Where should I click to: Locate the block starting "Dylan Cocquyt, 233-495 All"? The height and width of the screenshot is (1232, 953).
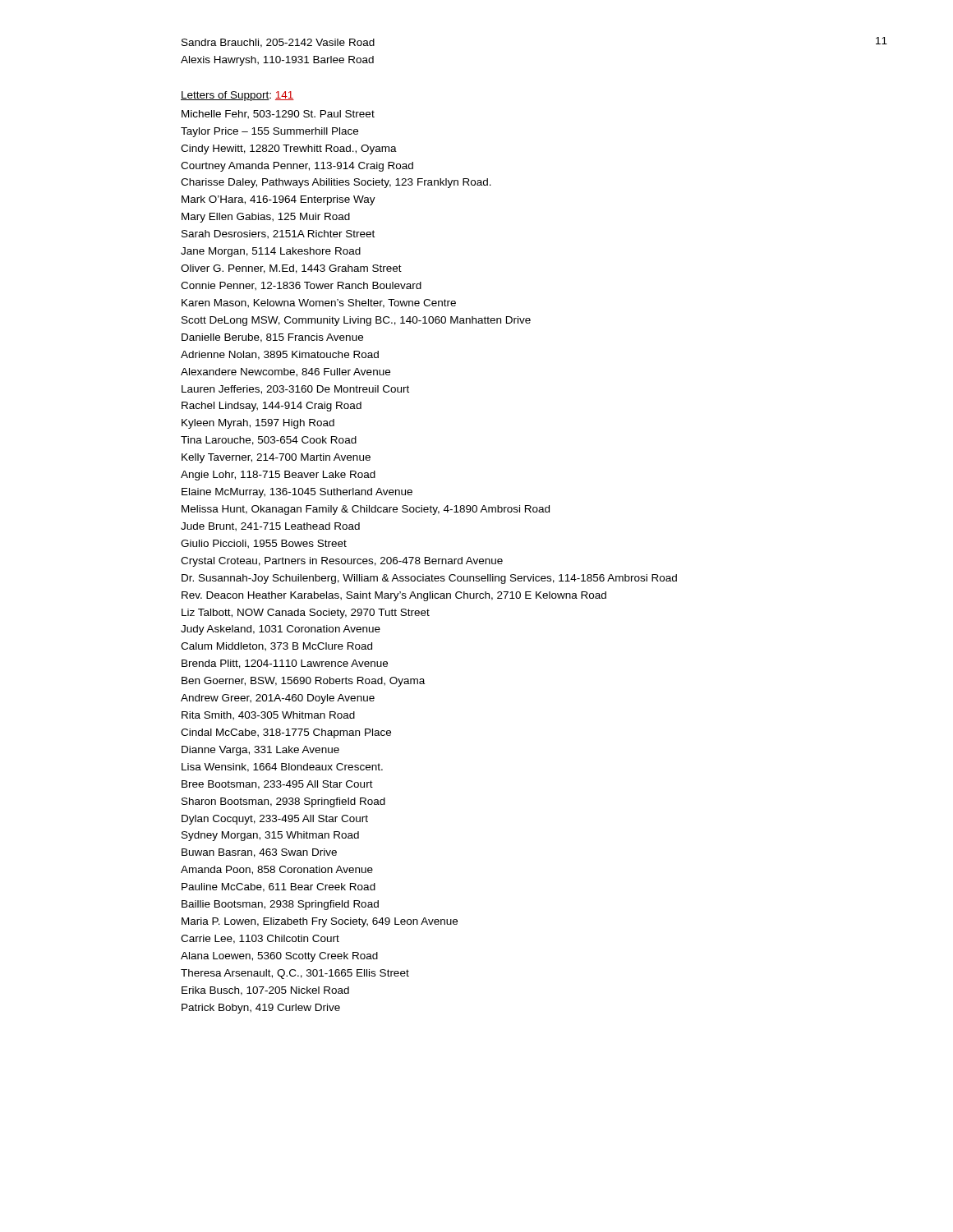(275, 820)
